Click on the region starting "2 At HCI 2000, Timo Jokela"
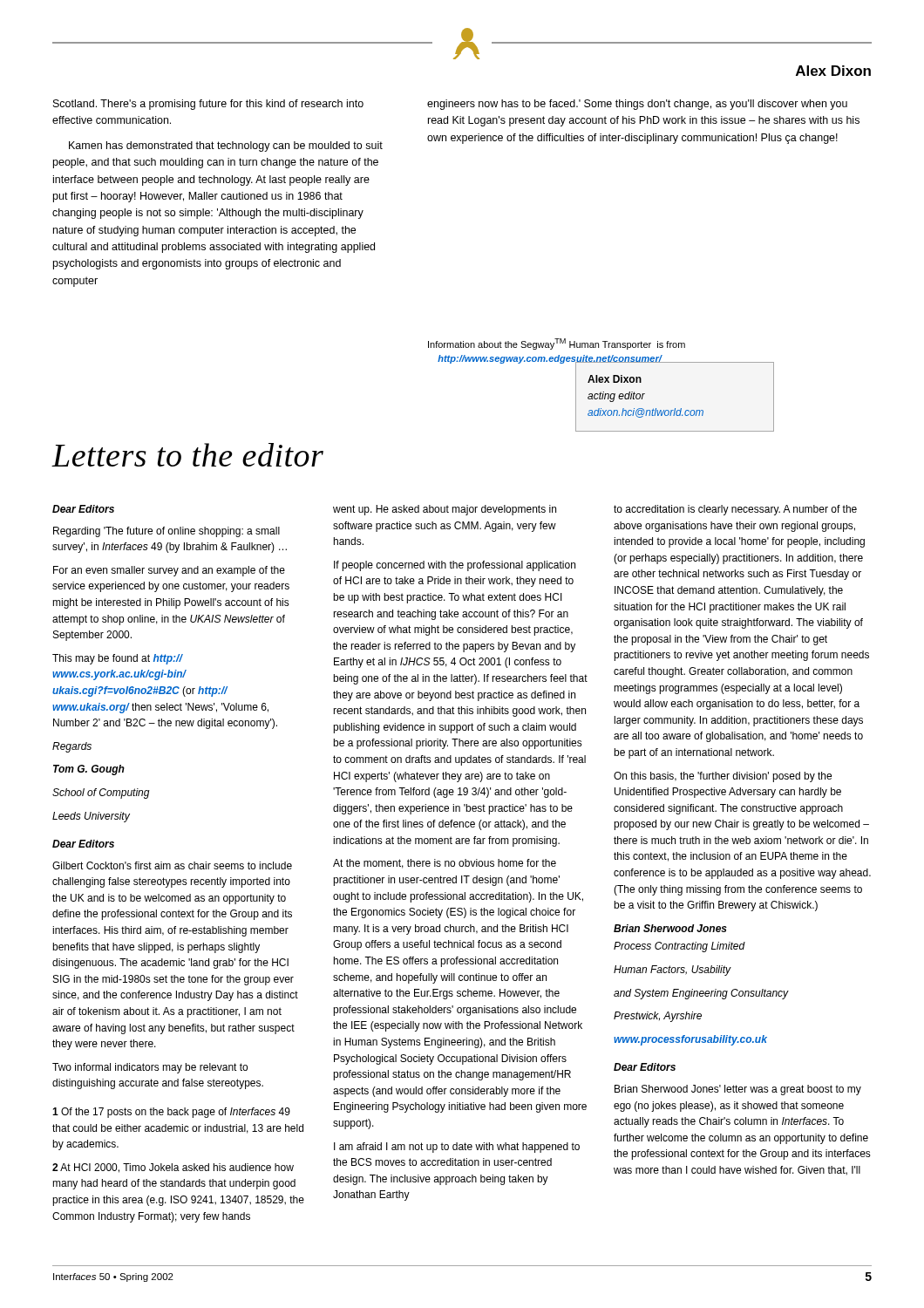Image resolution: width=924 pixels, height=1308 pixels. click(x=180, y=1192)
